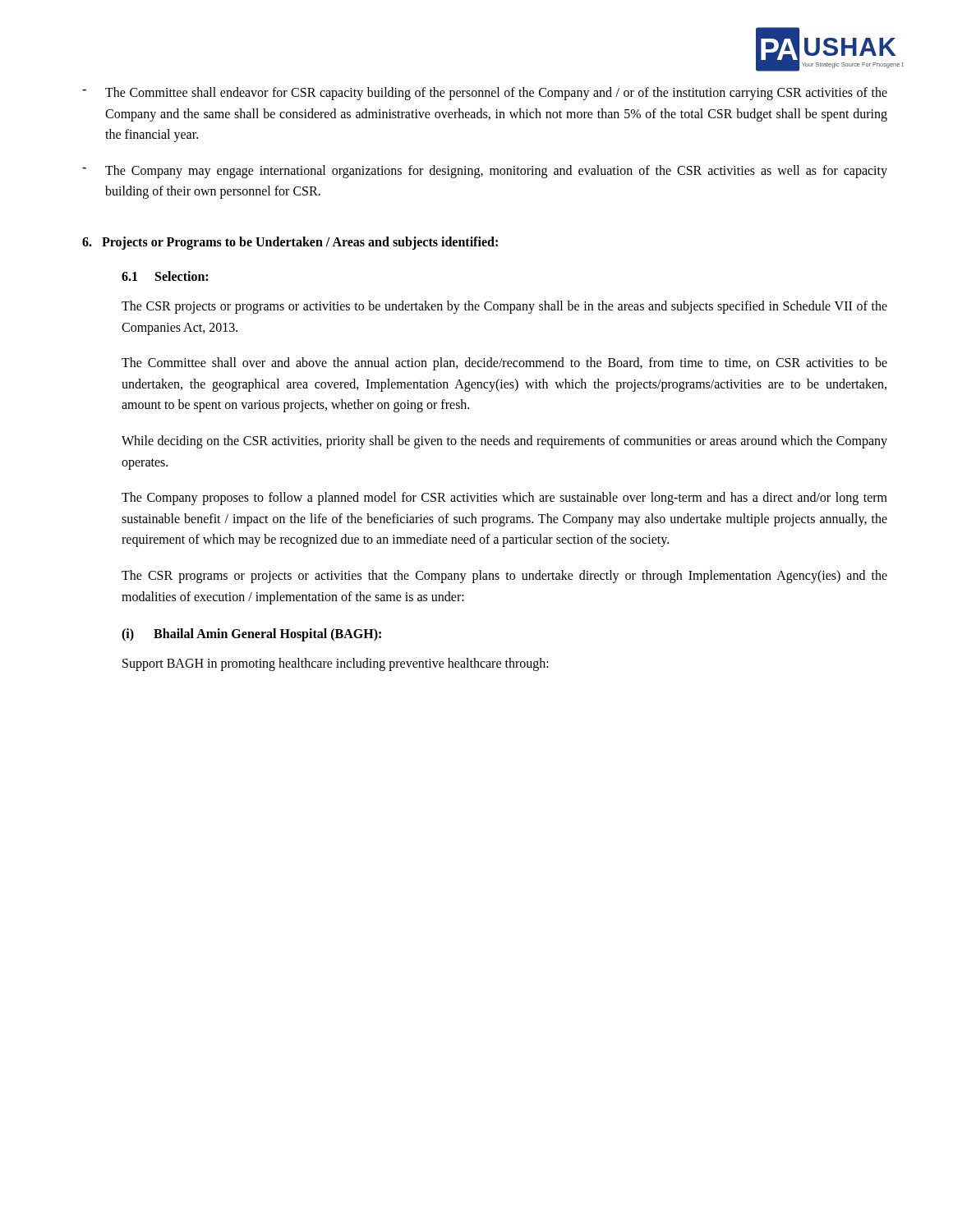Find the text block containing "The Company proposes to follow a planned"
This screenshot has width=953, height=1232.
pyautogui.click(x=504, y=518)
